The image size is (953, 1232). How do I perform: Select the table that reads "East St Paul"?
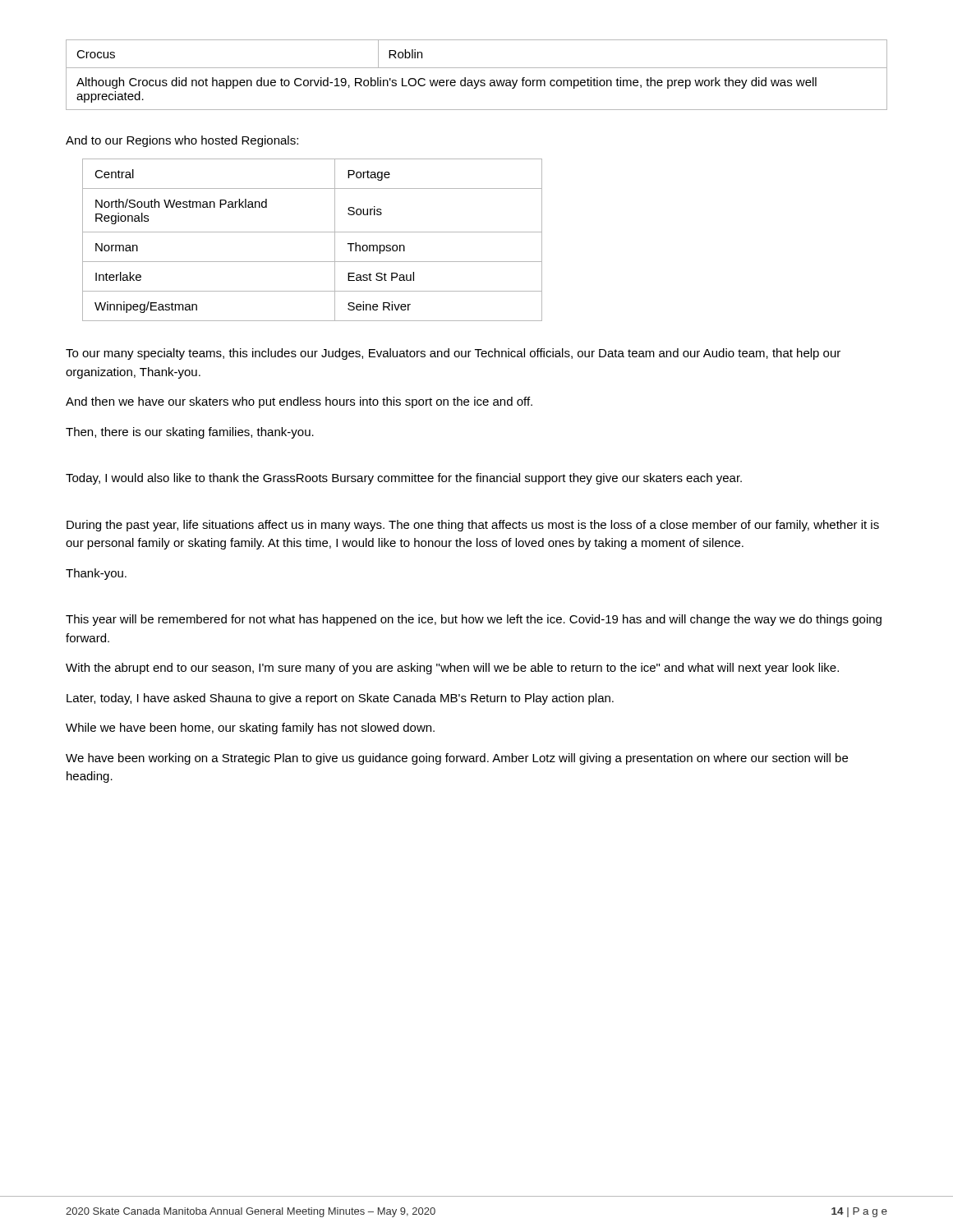[476, 240]
